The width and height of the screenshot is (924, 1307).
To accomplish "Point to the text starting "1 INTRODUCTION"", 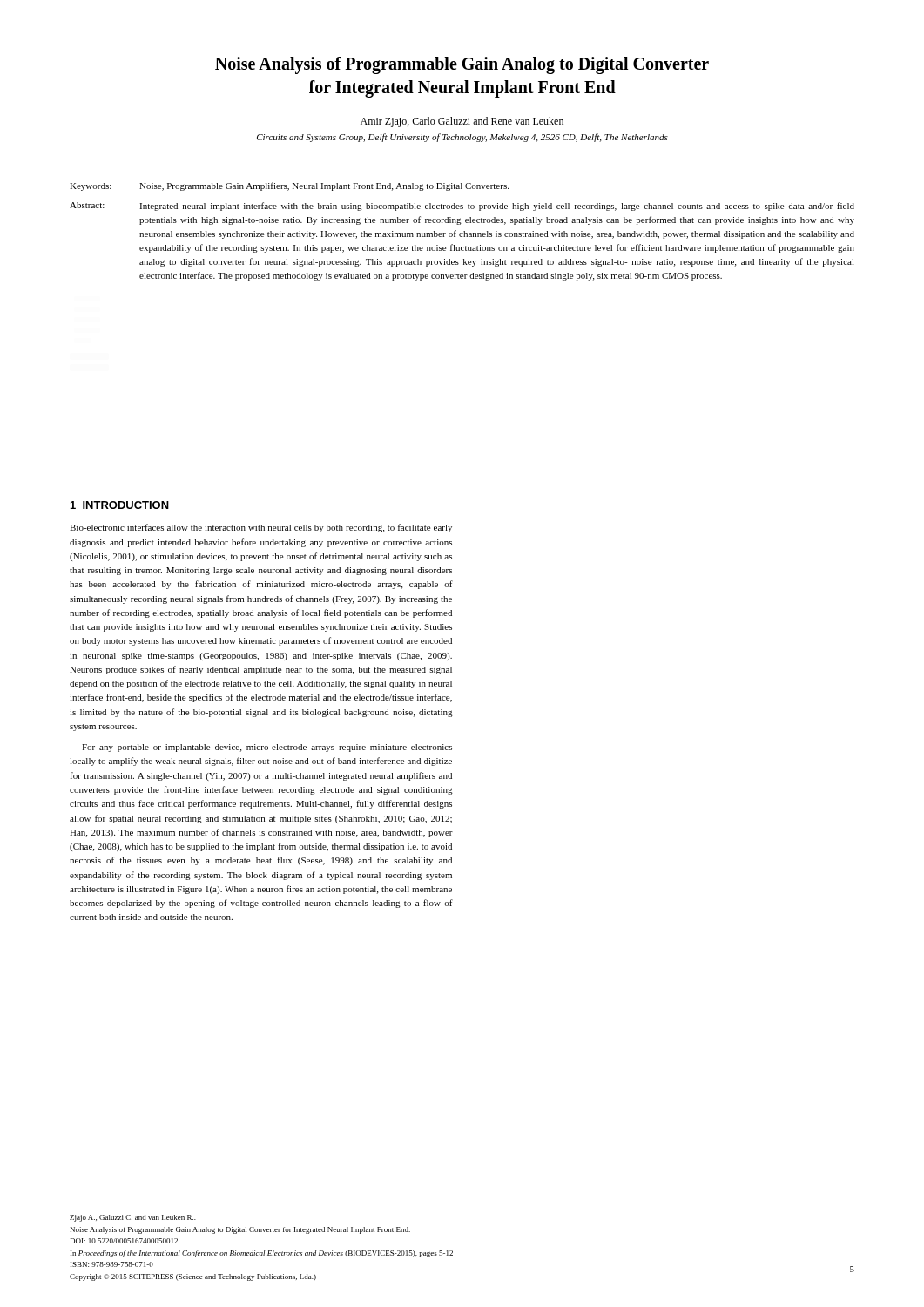I will tap(120, 505).
